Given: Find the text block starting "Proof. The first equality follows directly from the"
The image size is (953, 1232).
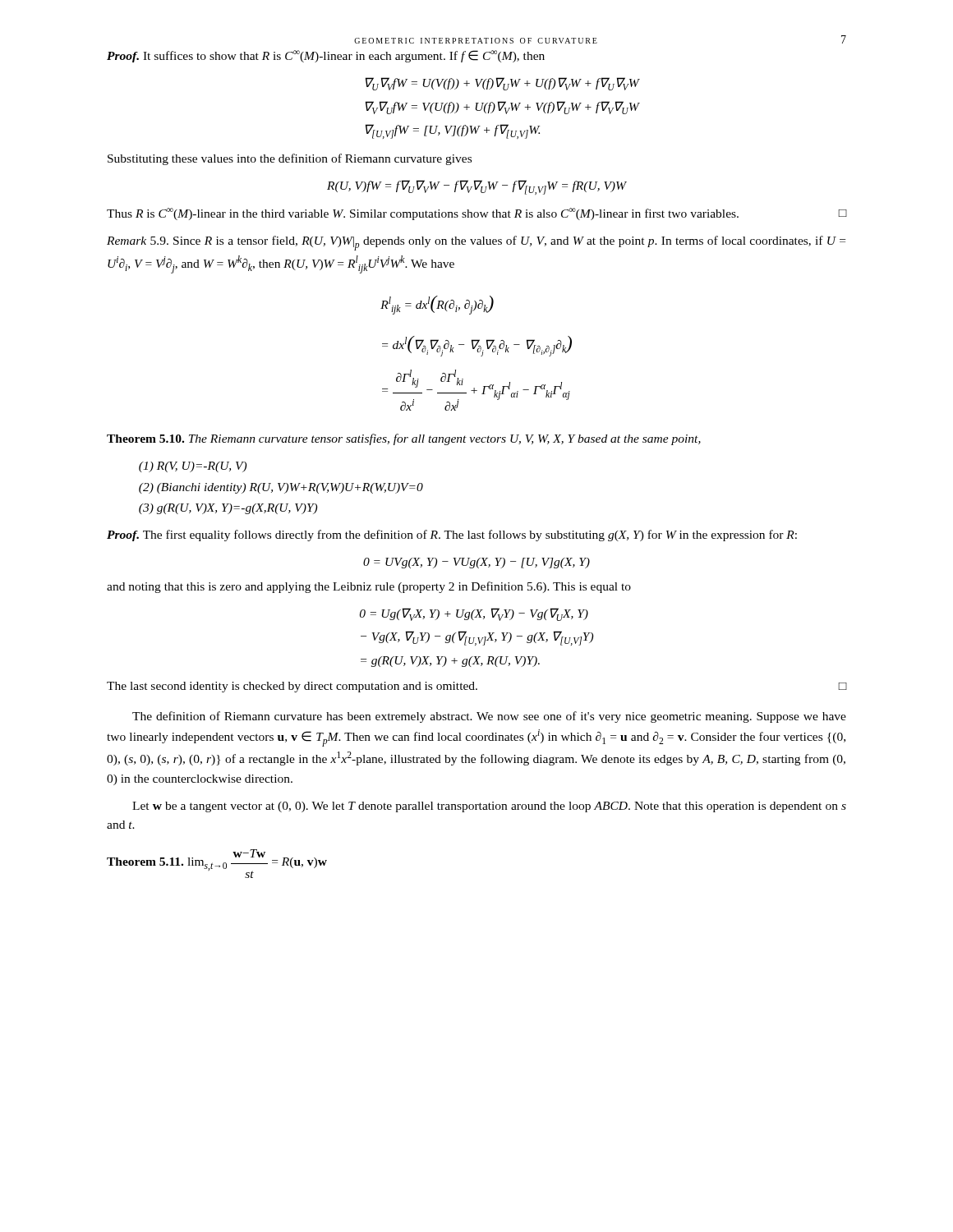Looking at the screenshot, I should click(x=476, y=534).
